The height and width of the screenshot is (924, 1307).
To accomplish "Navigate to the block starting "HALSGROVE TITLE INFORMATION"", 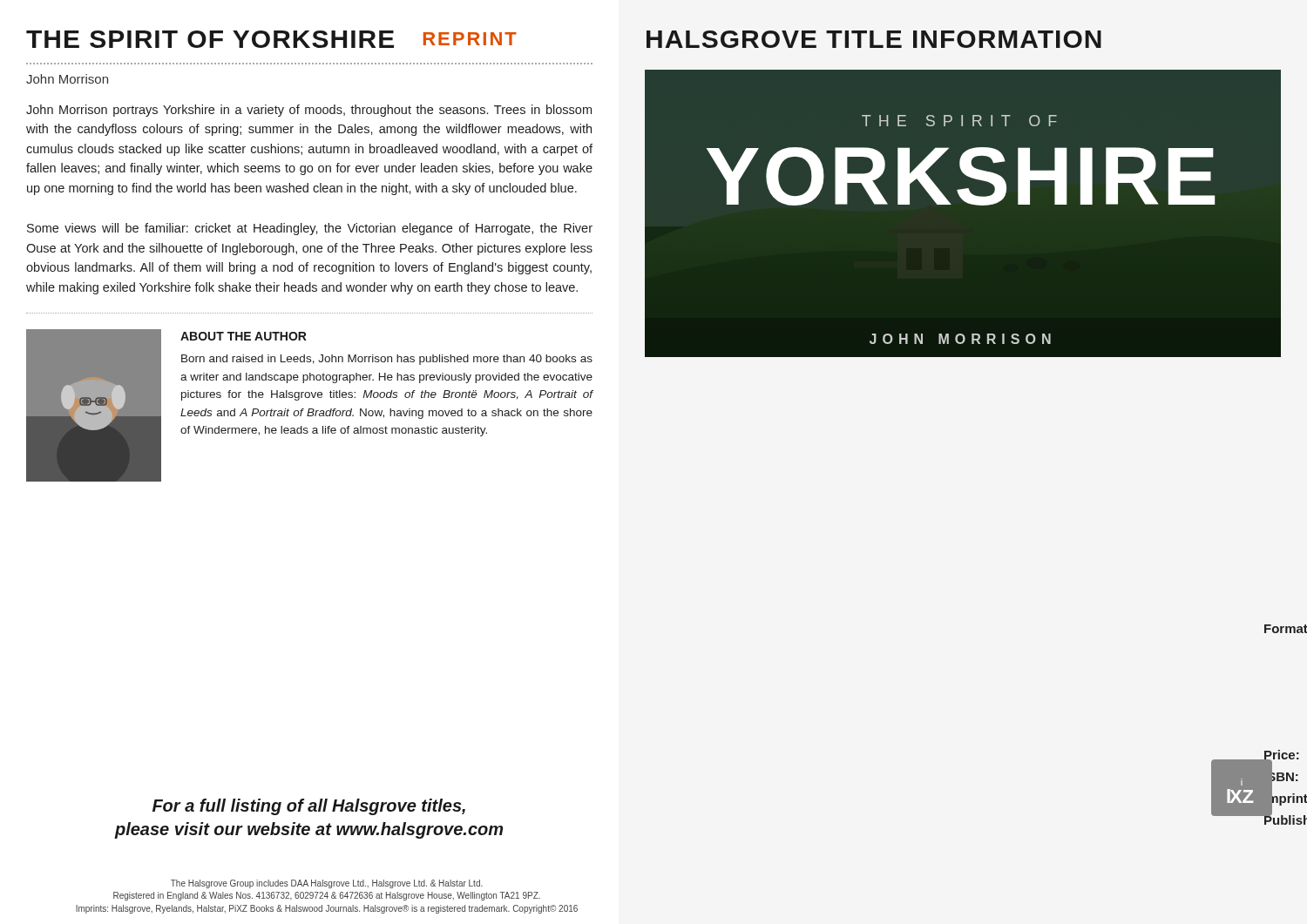I will pyautogui.click(x=874, y=39).
